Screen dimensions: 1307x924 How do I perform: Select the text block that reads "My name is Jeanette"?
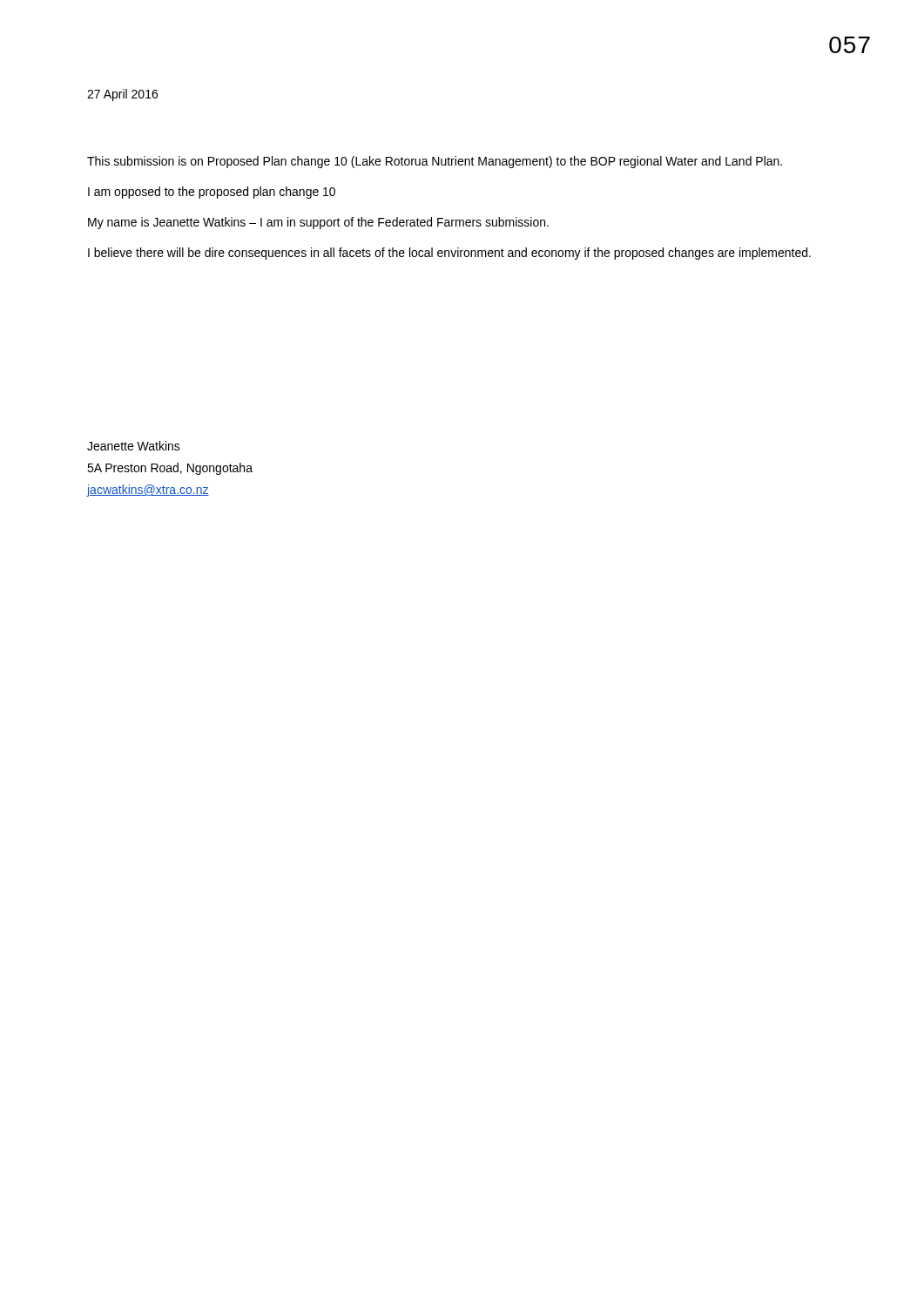tap(462, 223)
